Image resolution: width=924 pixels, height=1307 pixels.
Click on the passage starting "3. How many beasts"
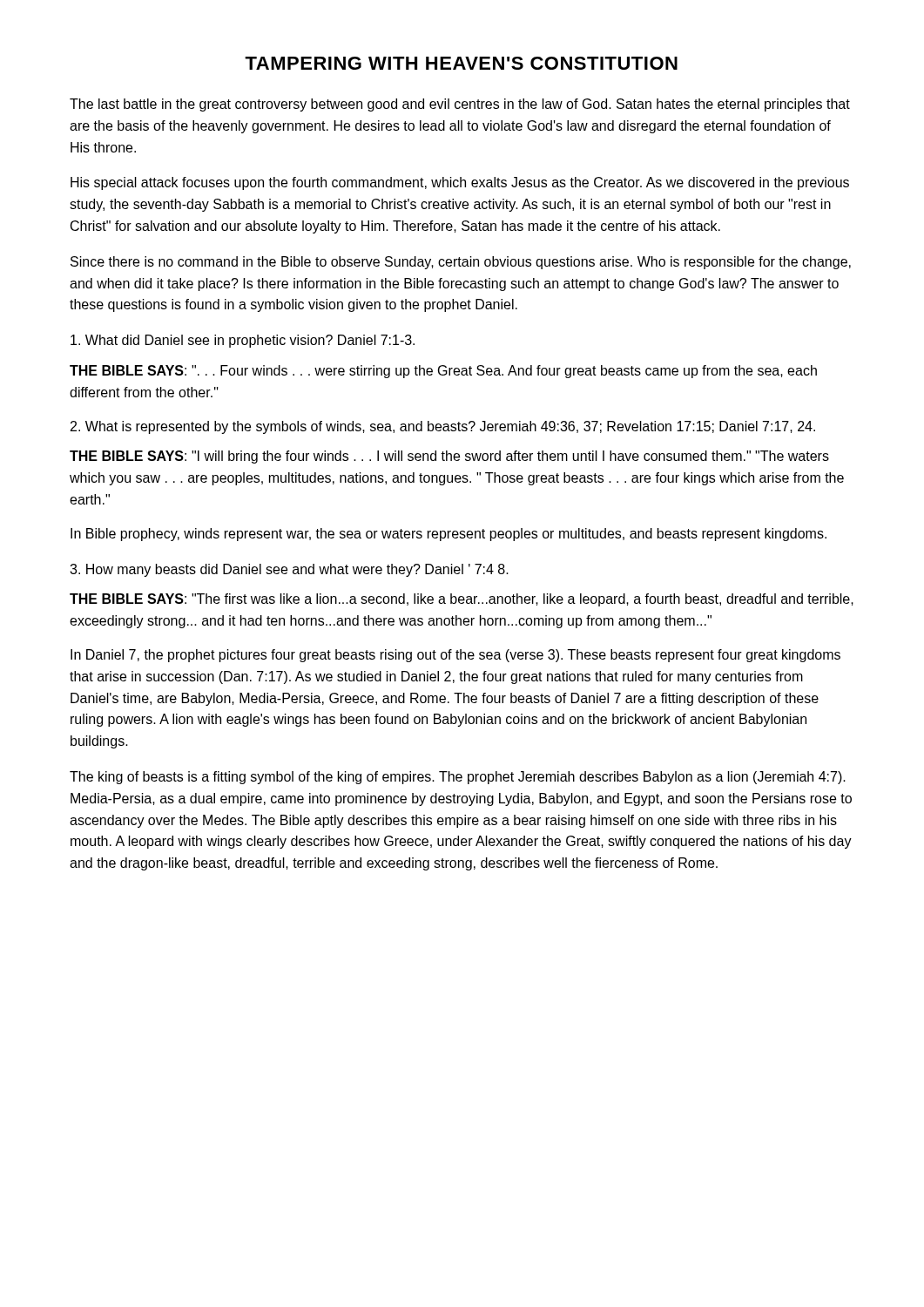click(289, 569)
